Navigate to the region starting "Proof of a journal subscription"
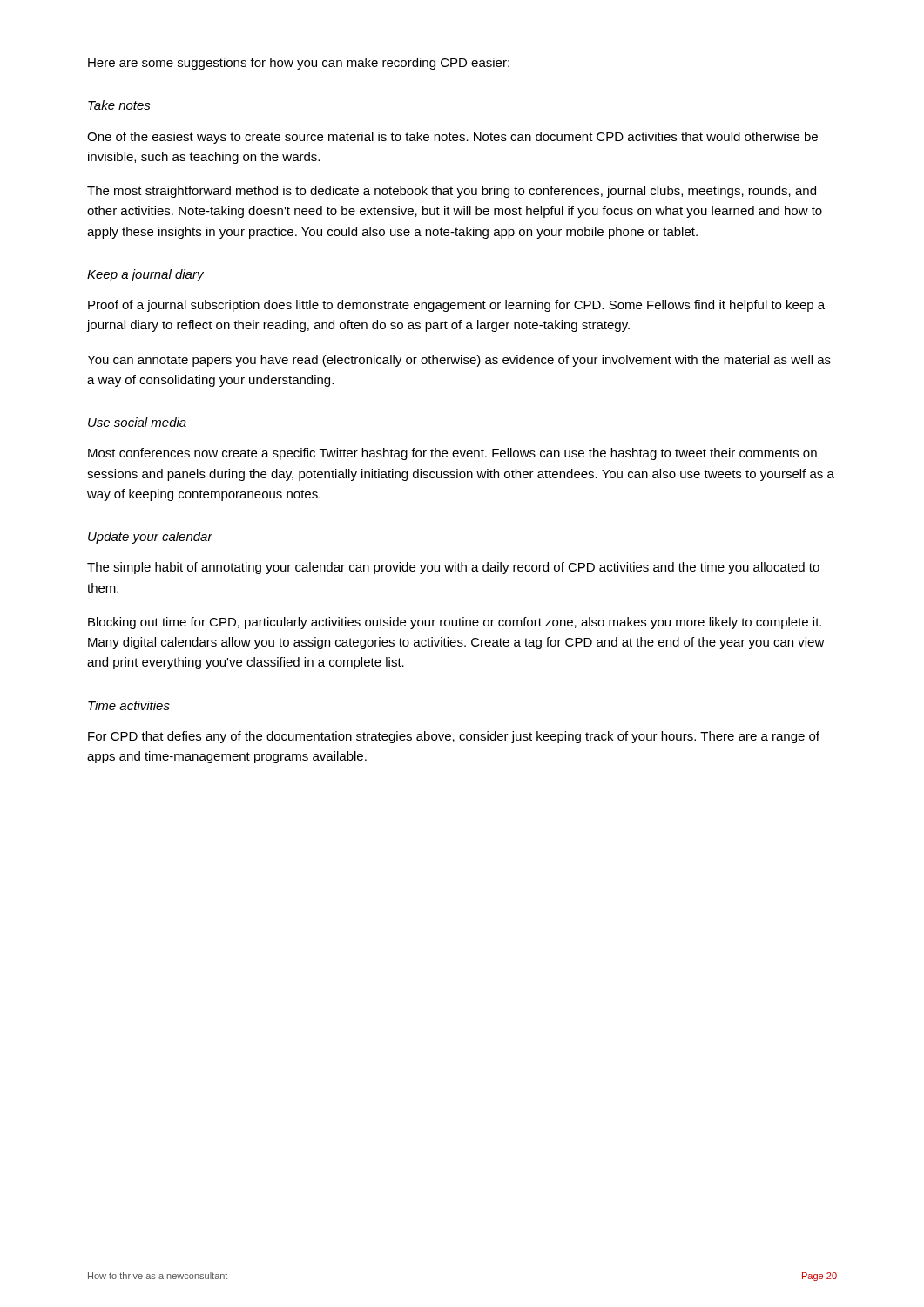Screen dimensions: 1307x924 point(462,315)
